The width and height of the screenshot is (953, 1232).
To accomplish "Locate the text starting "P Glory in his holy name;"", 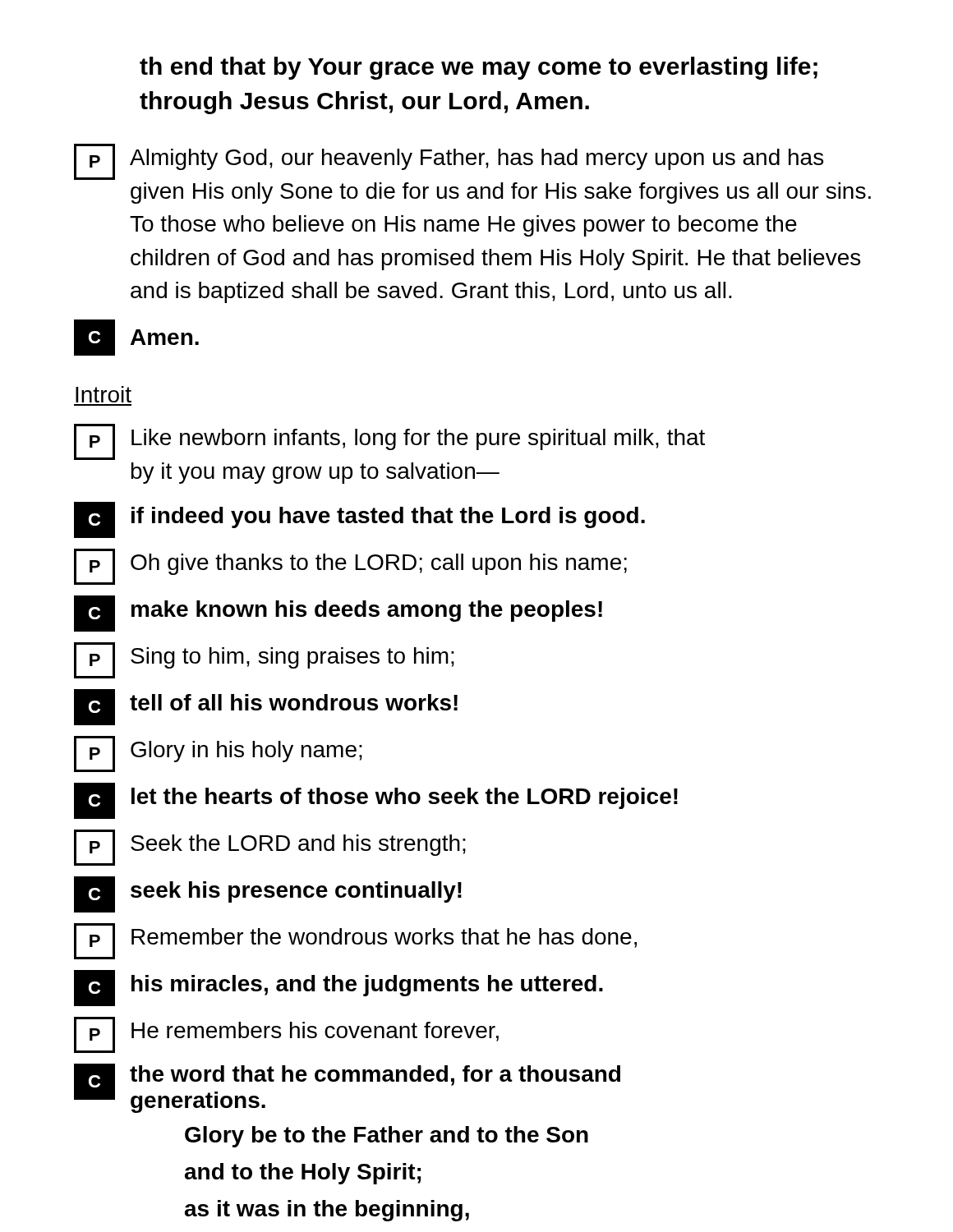I will pyautogui.click(x=218, y=754).
